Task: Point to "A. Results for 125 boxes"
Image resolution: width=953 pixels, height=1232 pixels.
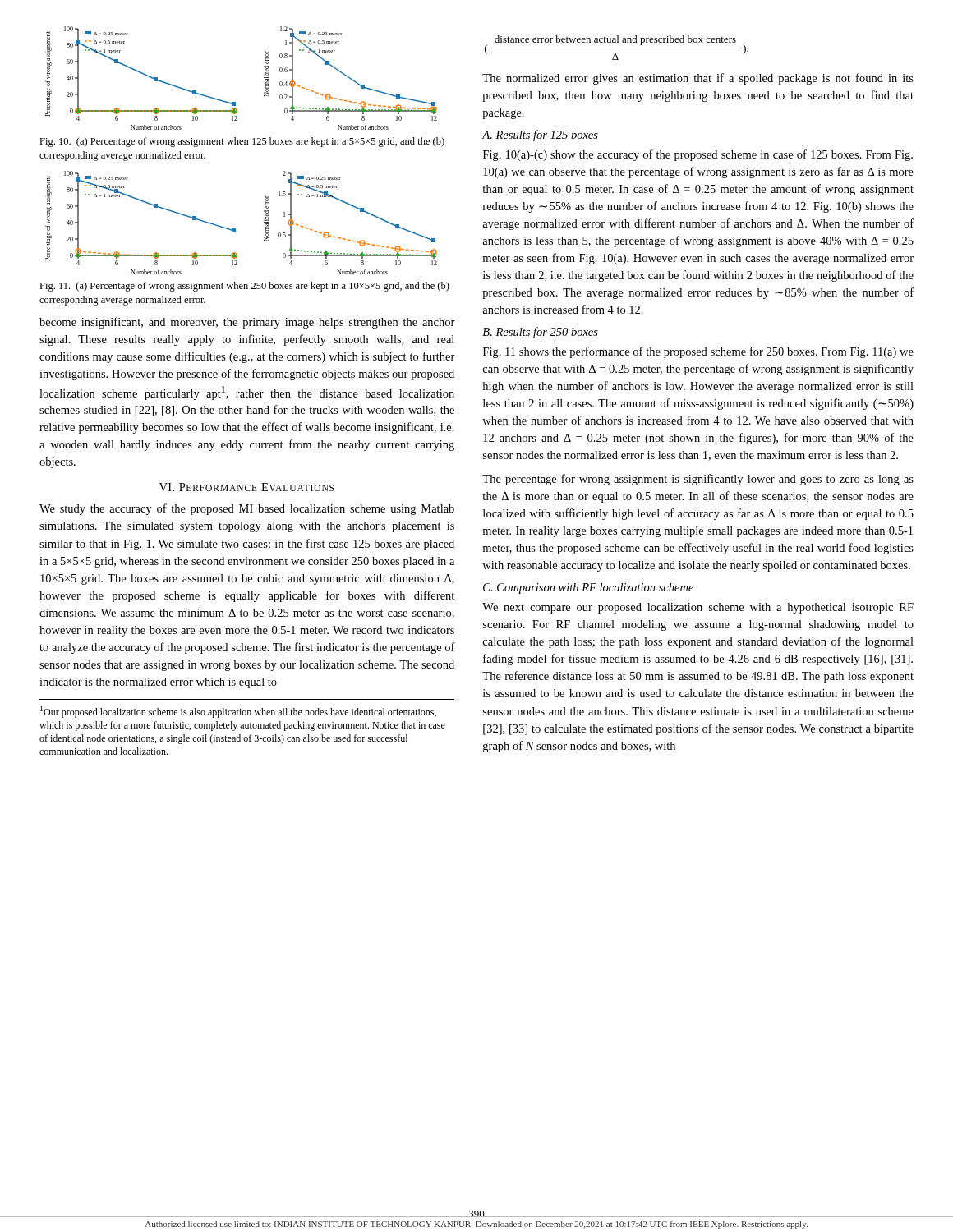Action: point(540,135)
